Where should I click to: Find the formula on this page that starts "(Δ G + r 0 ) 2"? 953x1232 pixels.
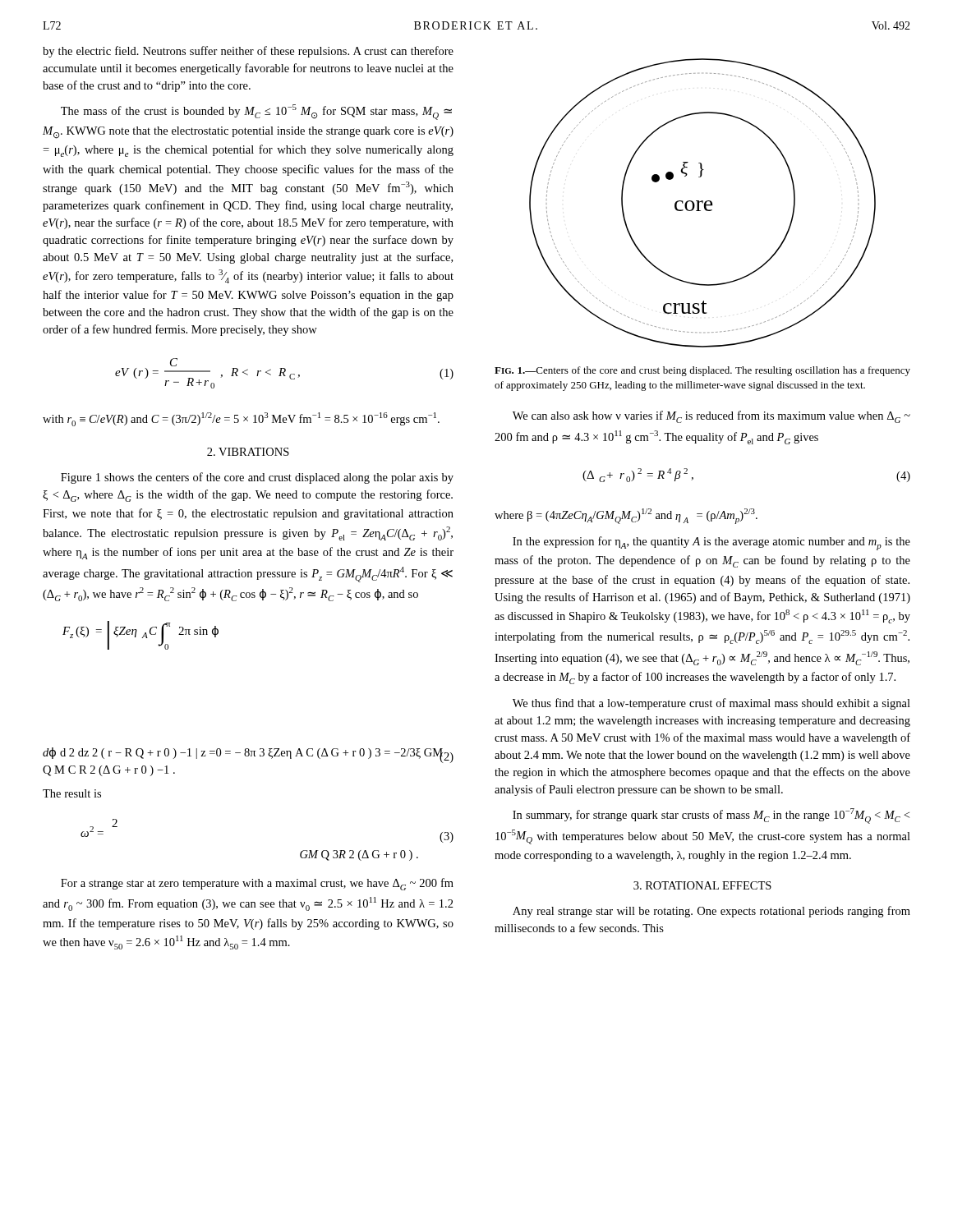click(640, 473)
